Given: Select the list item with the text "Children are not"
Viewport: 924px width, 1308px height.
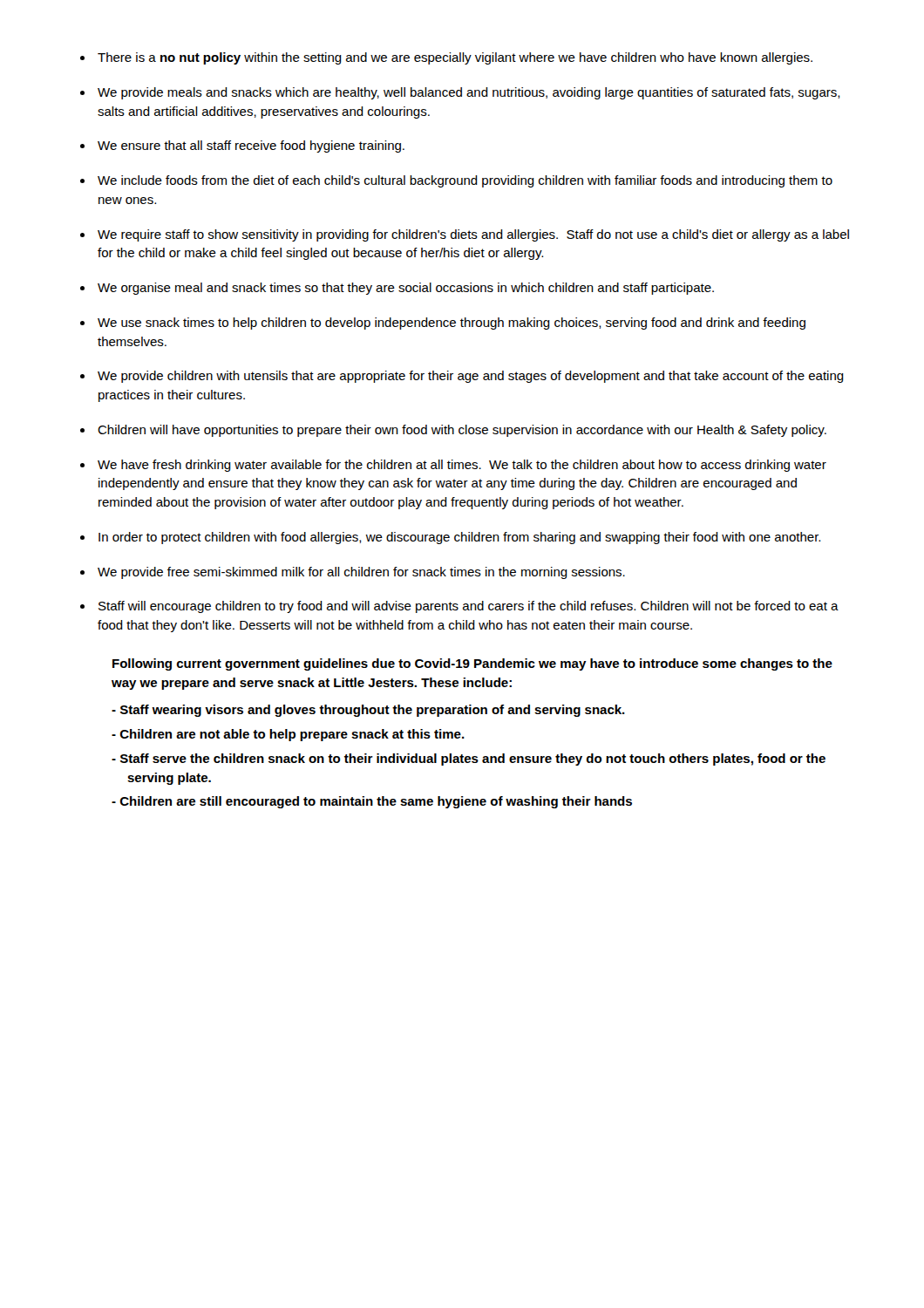Looking at the screenshot, I should click(292, 734).
